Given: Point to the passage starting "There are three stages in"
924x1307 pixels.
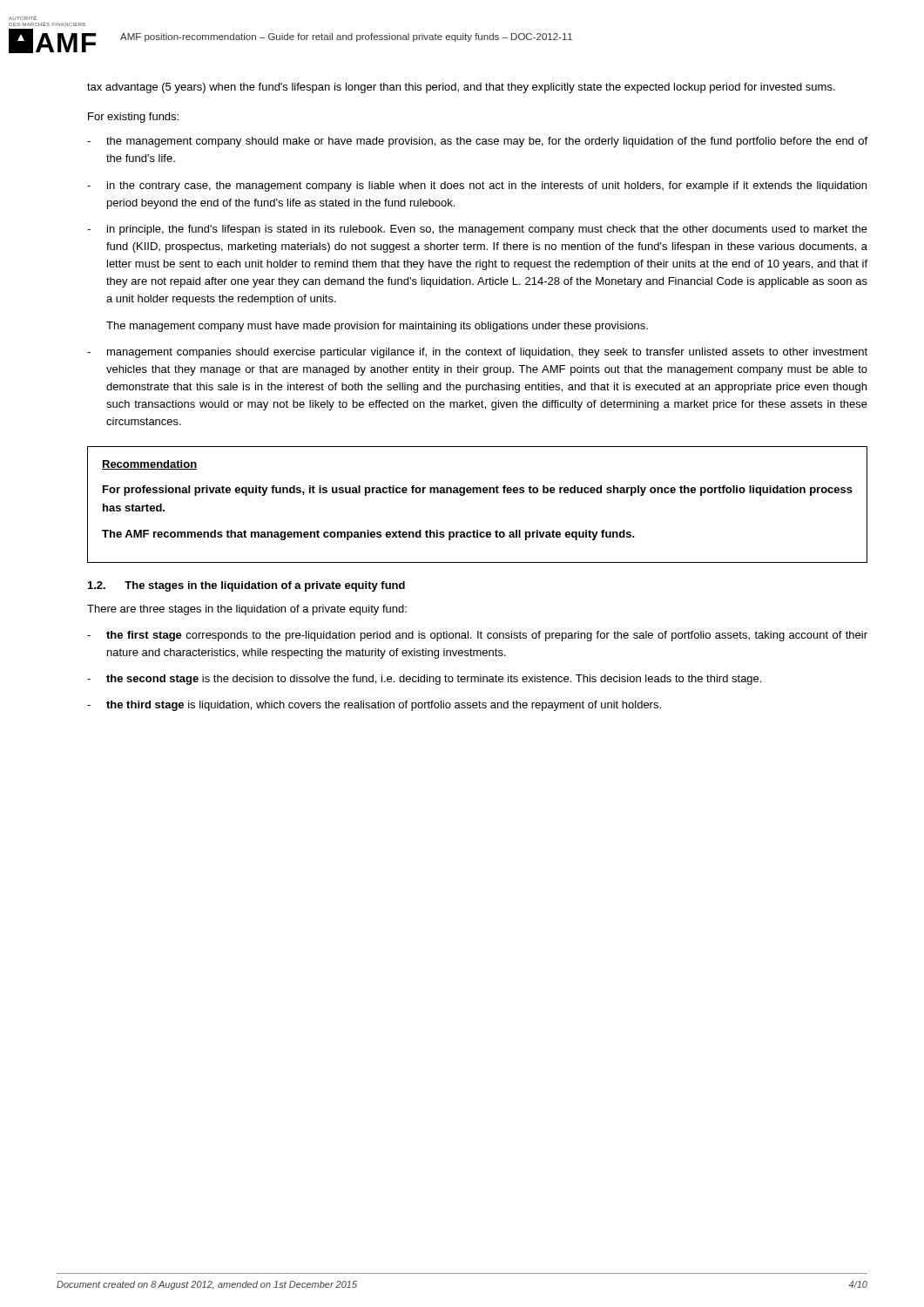Looking at the screenshot, I should click(247, 608).
